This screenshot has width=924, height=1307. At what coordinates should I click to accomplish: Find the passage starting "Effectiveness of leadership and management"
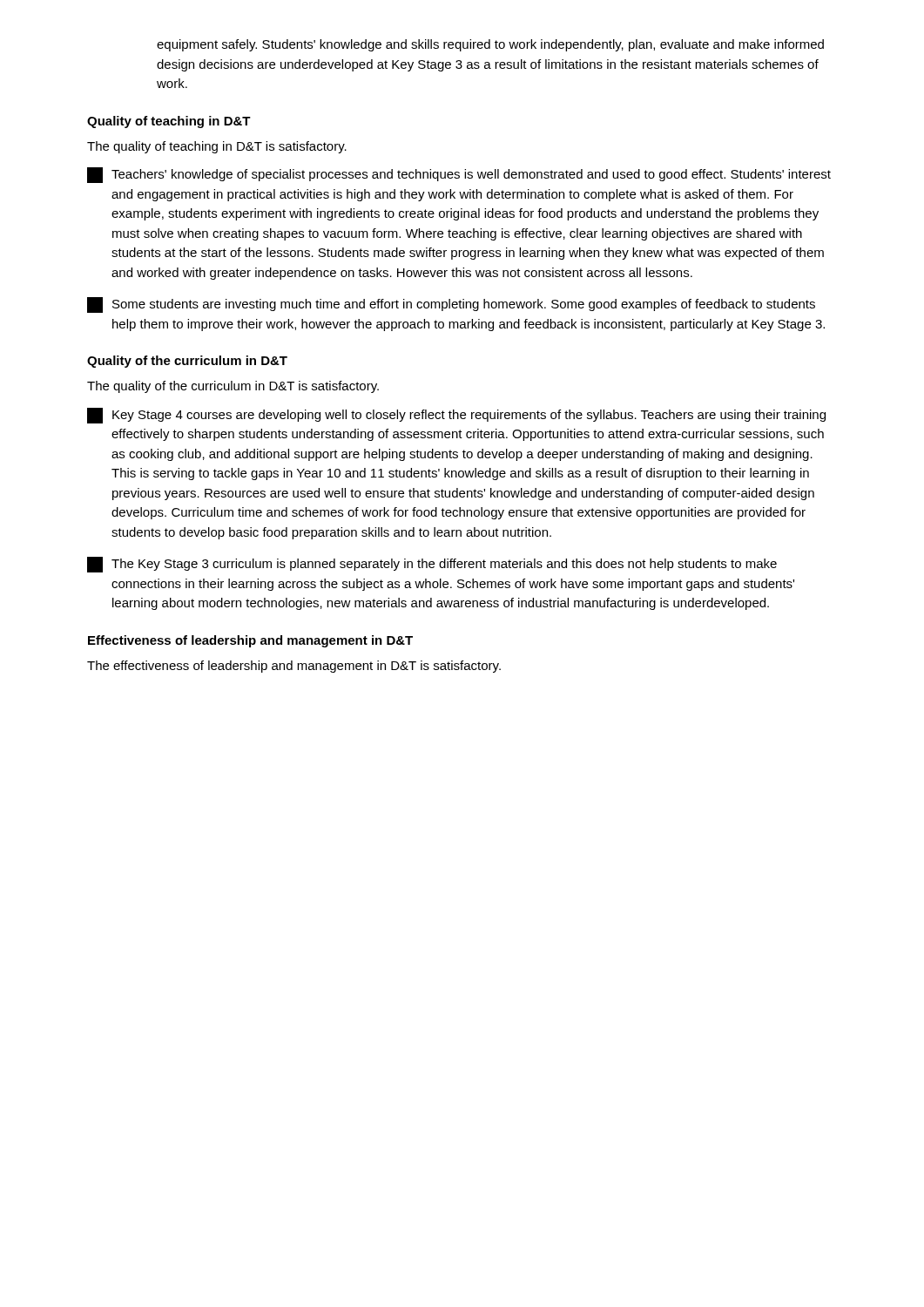(250, 640)
